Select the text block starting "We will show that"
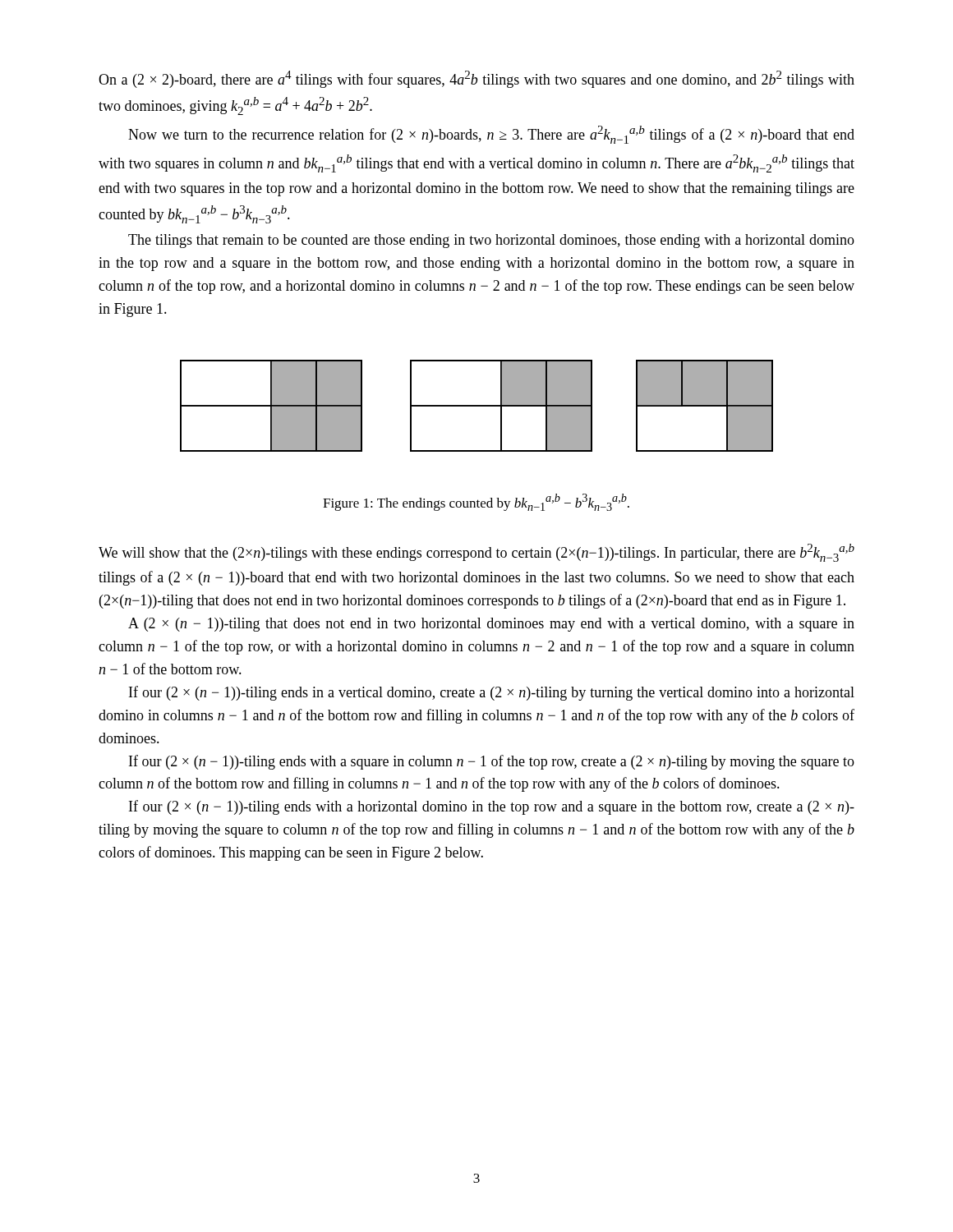The image size is (953, 1232). point(476,702)
